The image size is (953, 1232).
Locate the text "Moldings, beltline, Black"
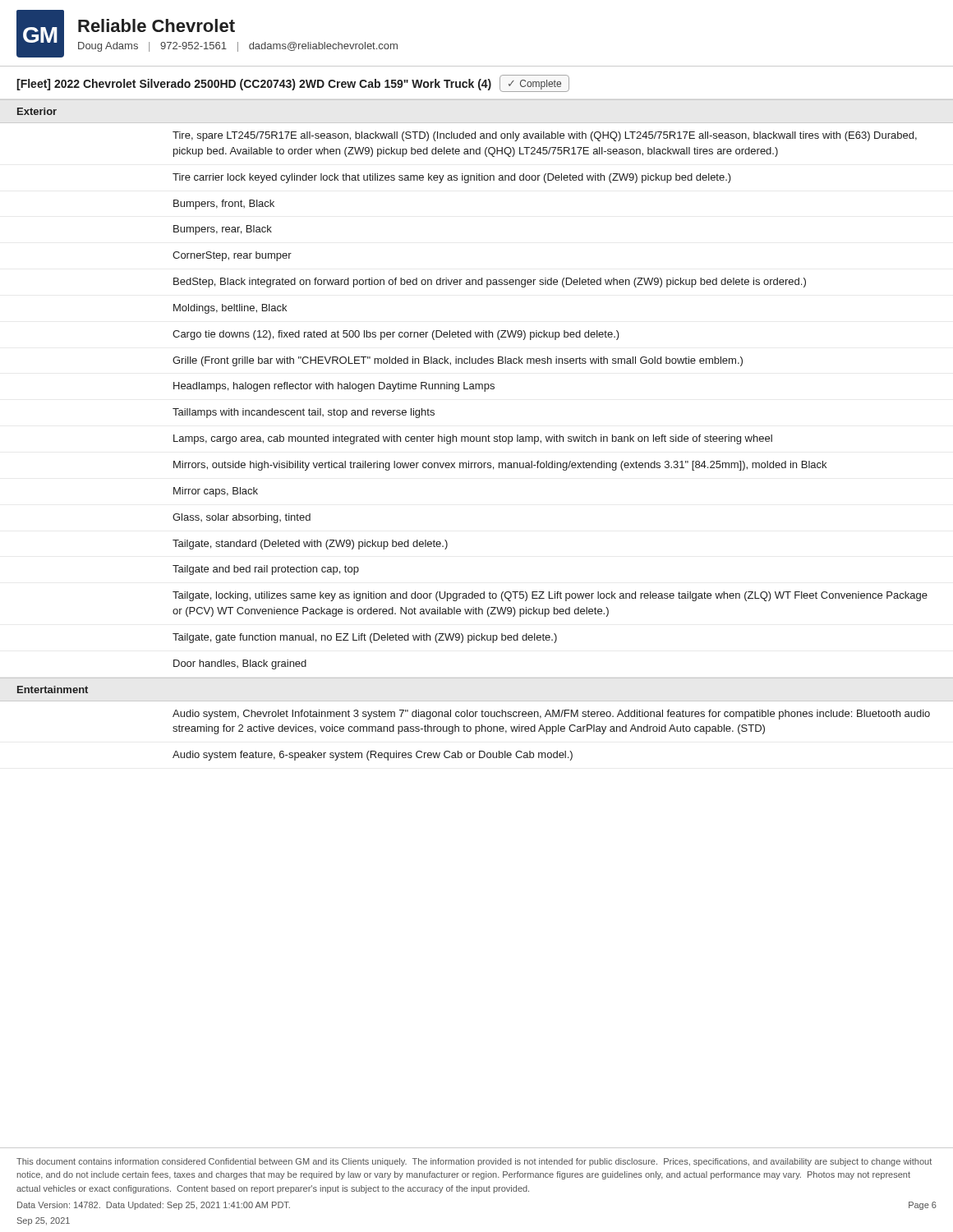point(230,309)
